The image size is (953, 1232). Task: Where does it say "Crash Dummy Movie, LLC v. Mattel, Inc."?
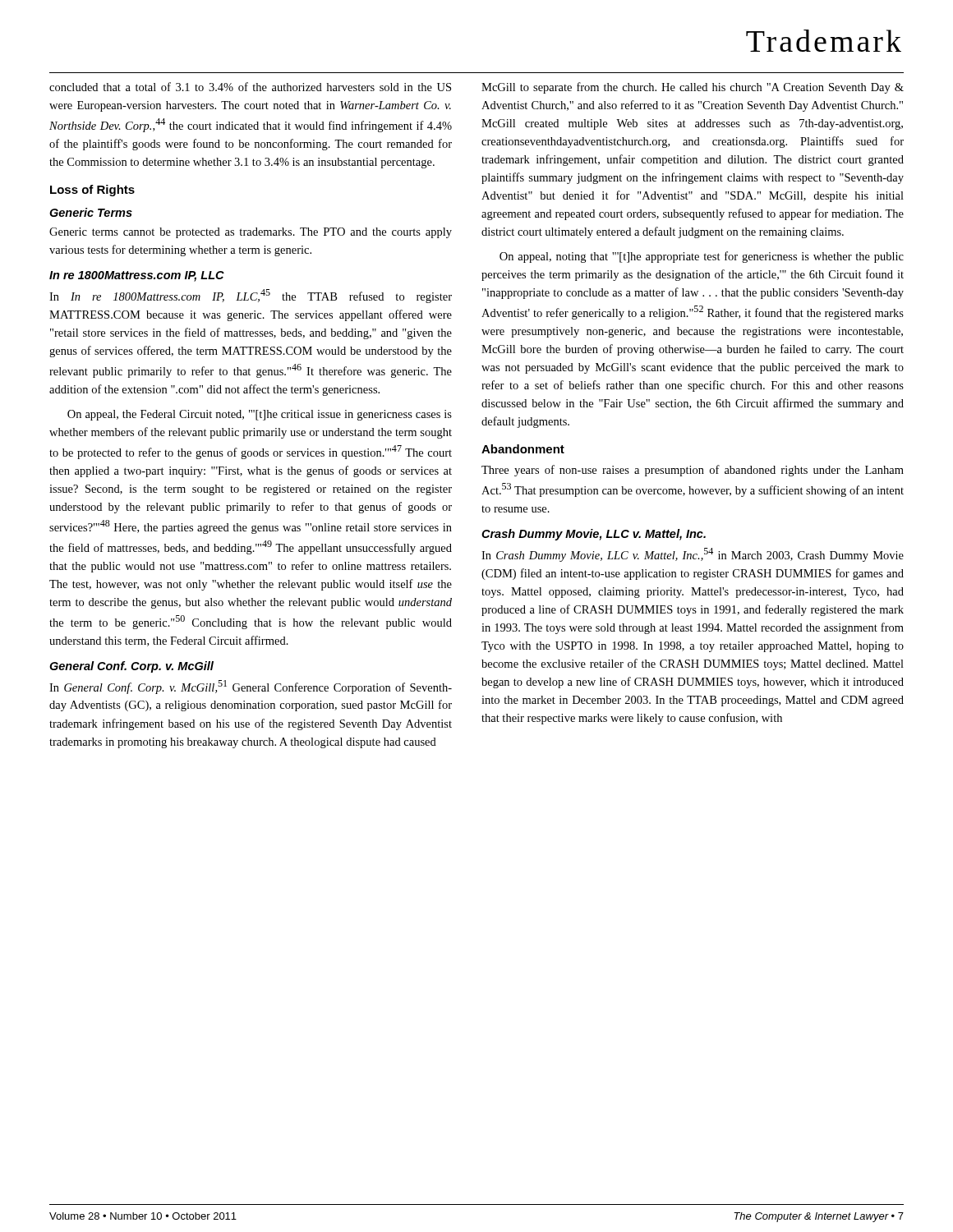(594, 534)
